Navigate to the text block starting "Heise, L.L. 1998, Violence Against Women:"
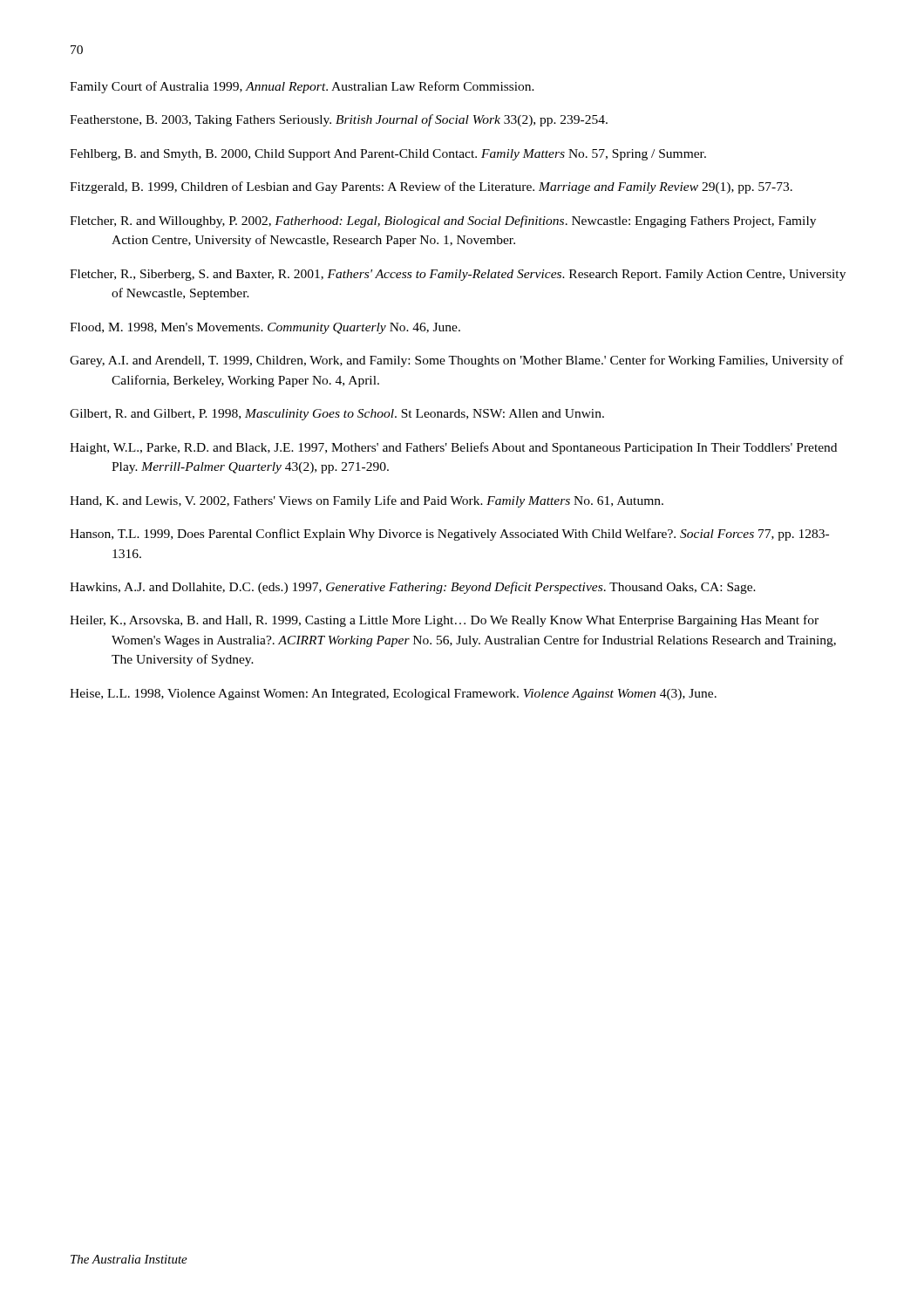Screen dimensions: 1308x924 pos(393,693)
